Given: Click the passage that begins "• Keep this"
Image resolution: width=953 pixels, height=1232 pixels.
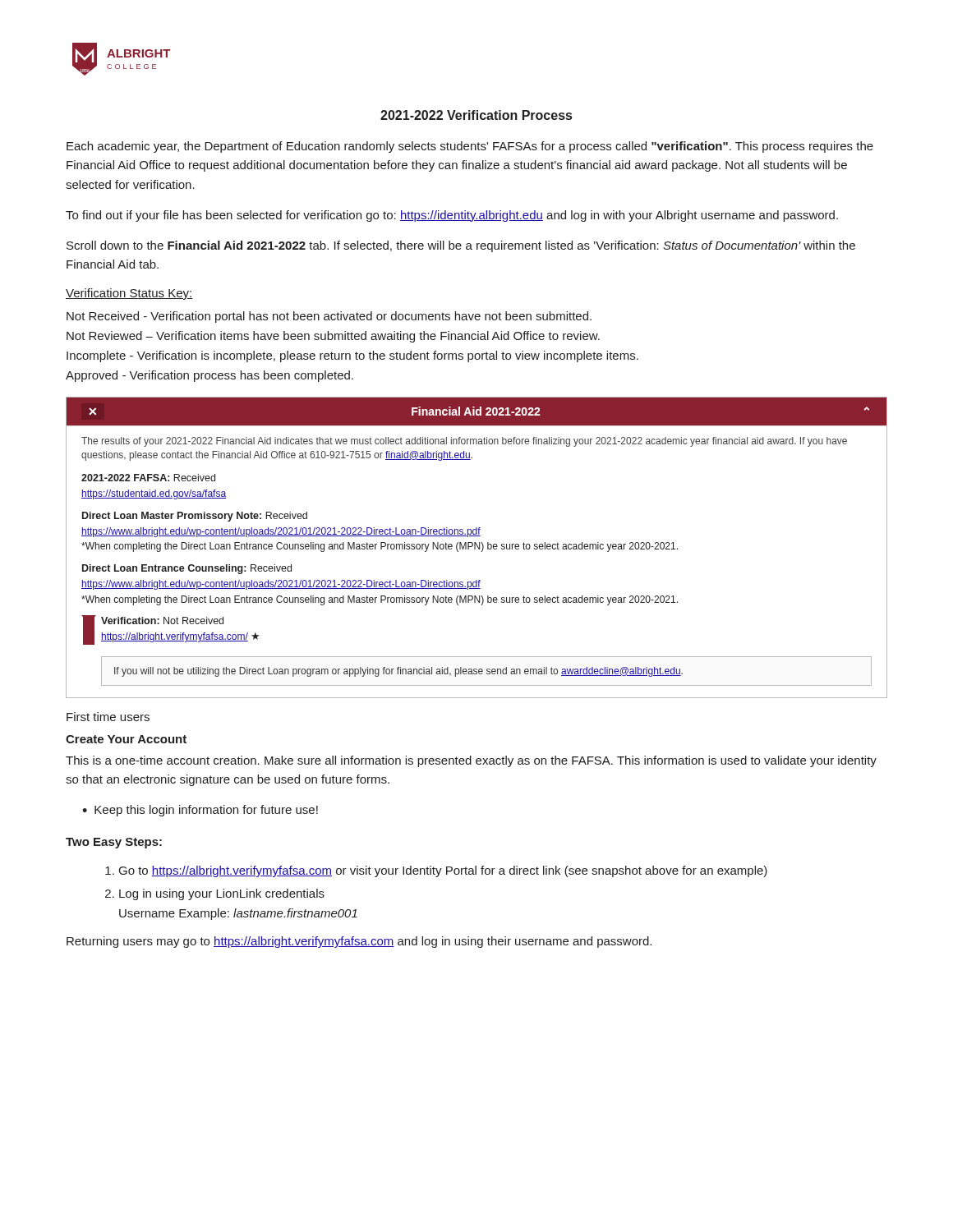Looking at the screenshot, I should pyautogui.click(x=200, y=812).
